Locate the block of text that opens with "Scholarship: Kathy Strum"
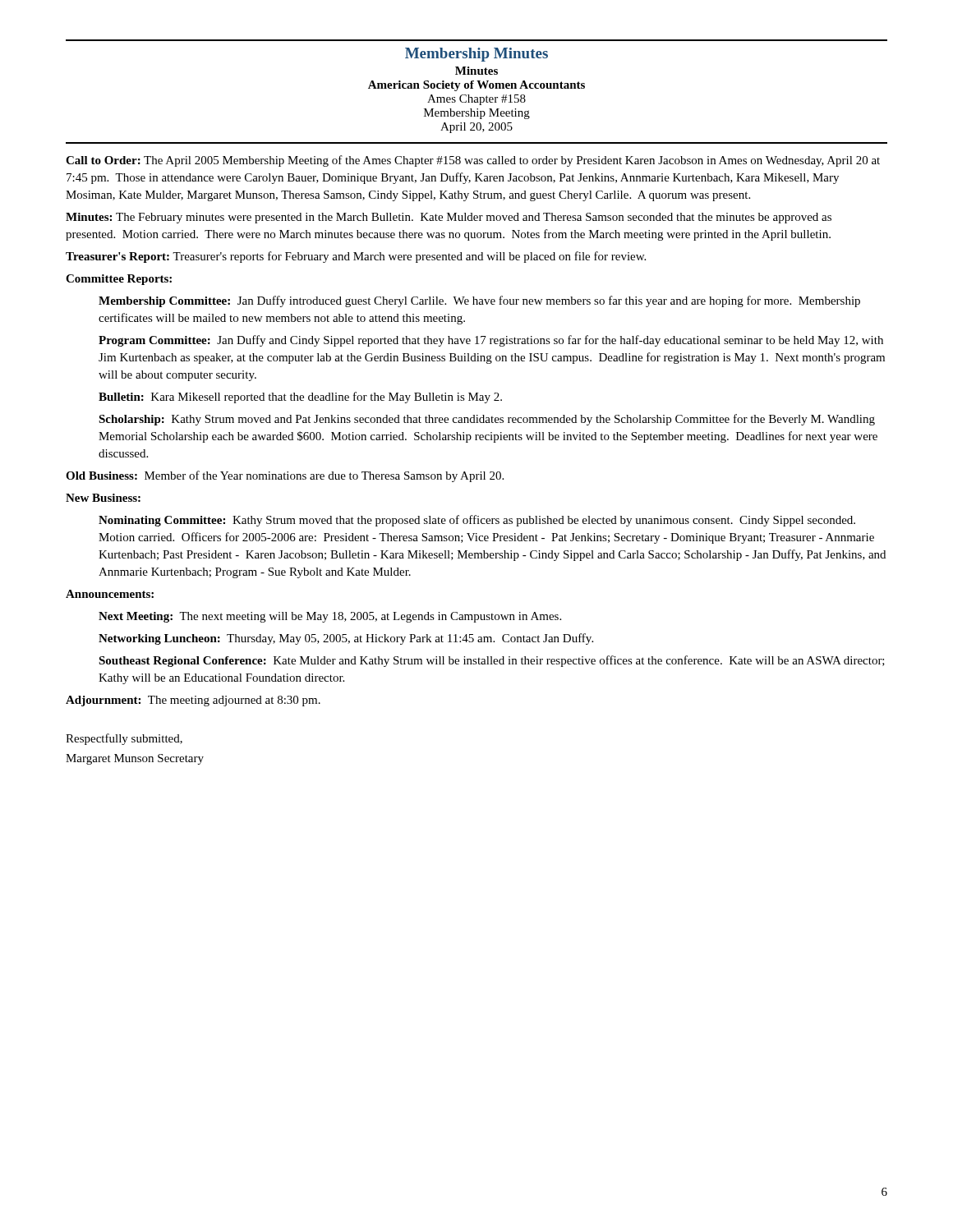This screenshot has height=1232, width=953. coord(493,436)
